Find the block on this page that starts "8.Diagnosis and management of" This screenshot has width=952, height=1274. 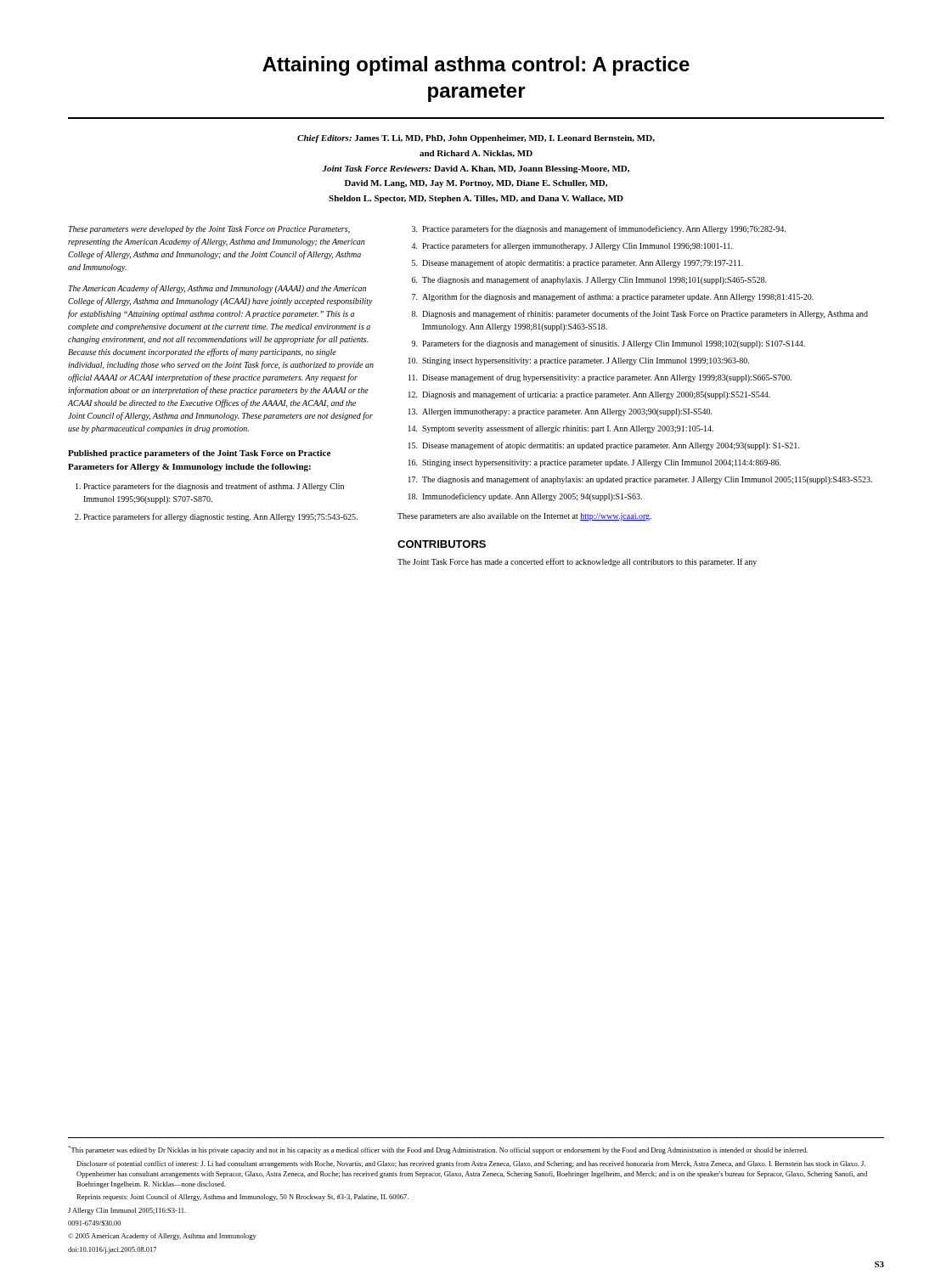(641, 321)
